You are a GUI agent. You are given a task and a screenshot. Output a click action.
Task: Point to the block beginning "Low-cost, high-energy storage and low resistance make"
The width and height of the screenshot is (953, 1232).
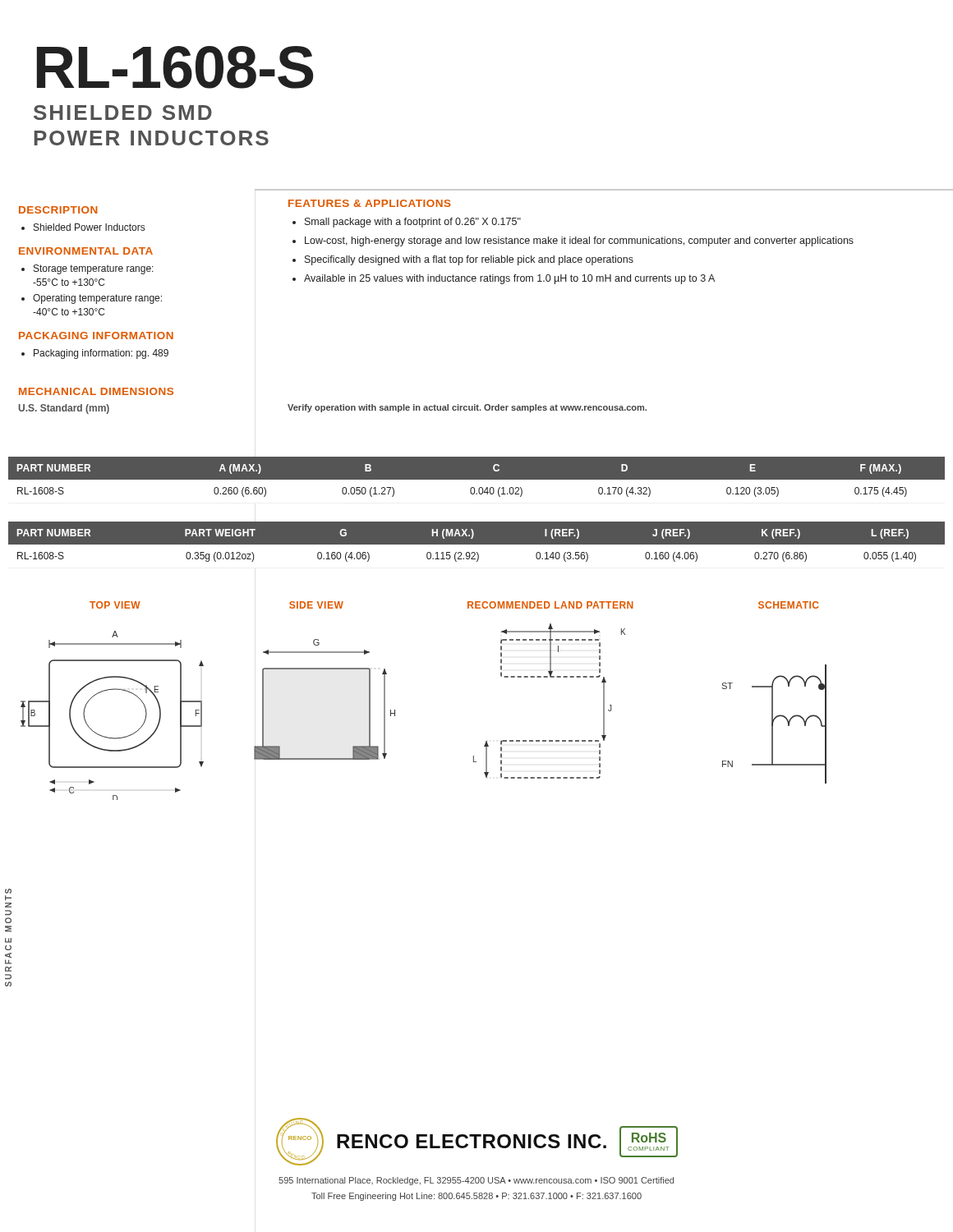(579, 241)
